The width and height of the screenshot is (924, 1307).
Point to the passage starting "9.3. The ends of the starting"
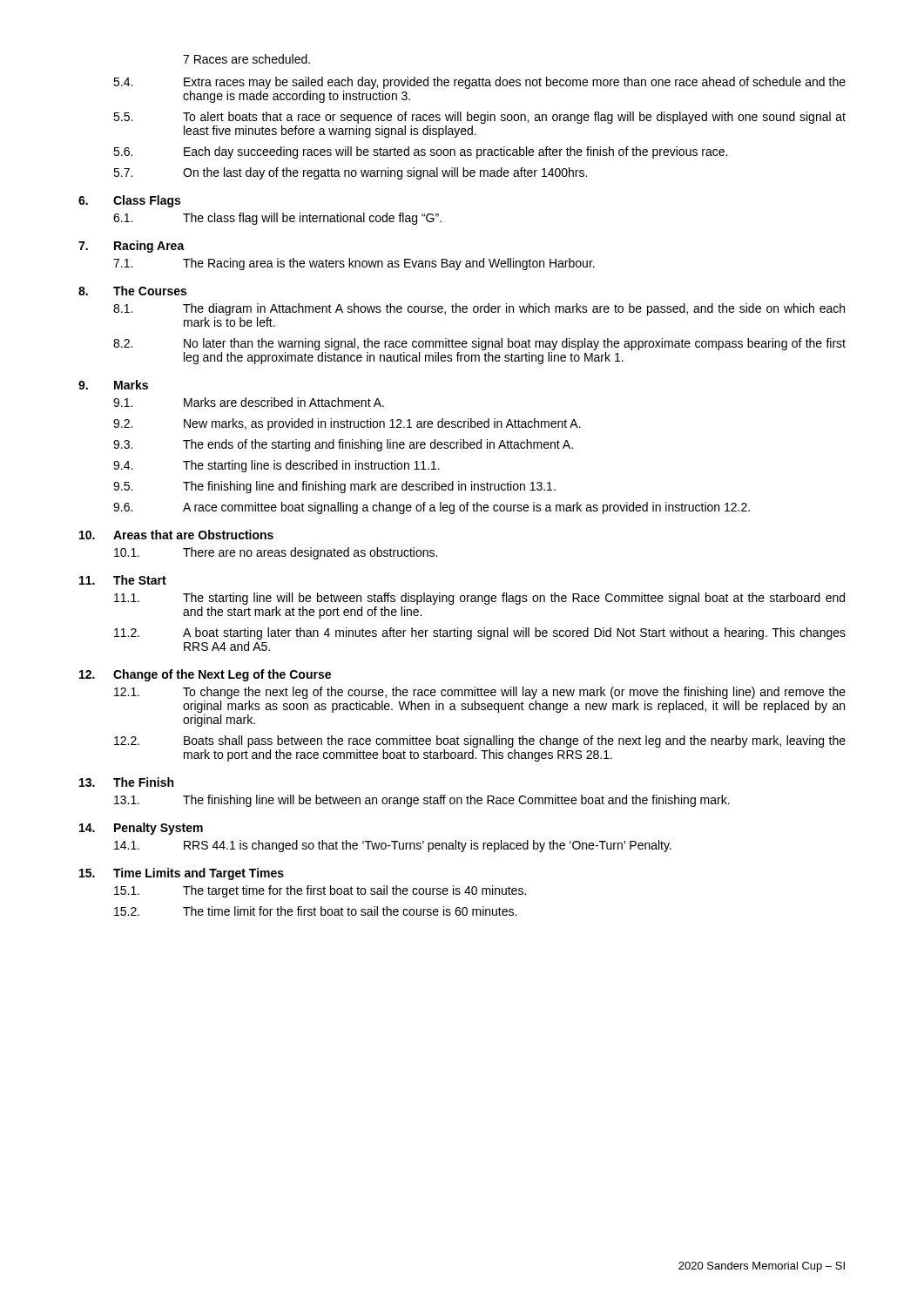[x=479, y=444]
